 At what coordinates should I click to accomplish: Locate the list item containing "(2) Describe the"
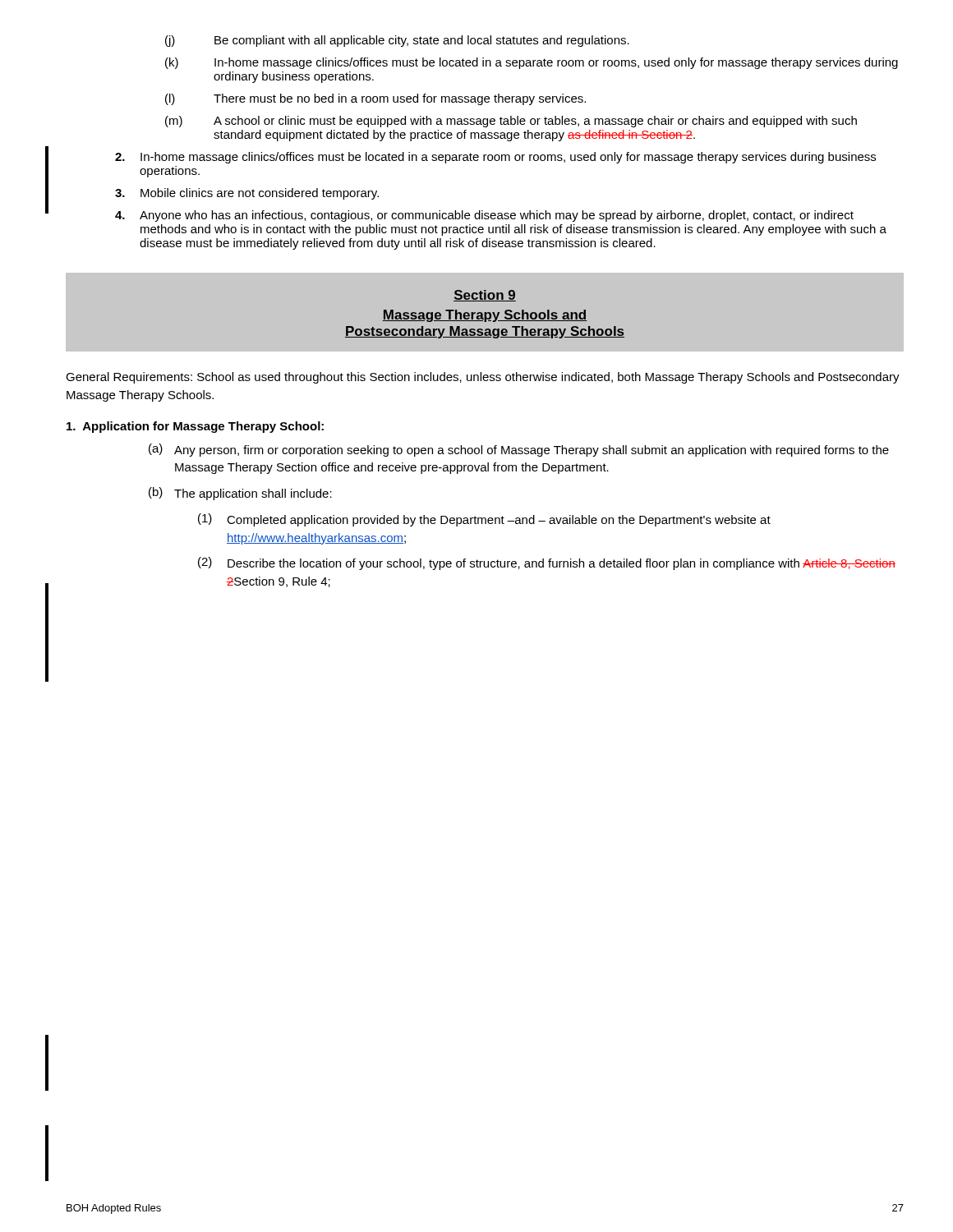coord(550,573)
